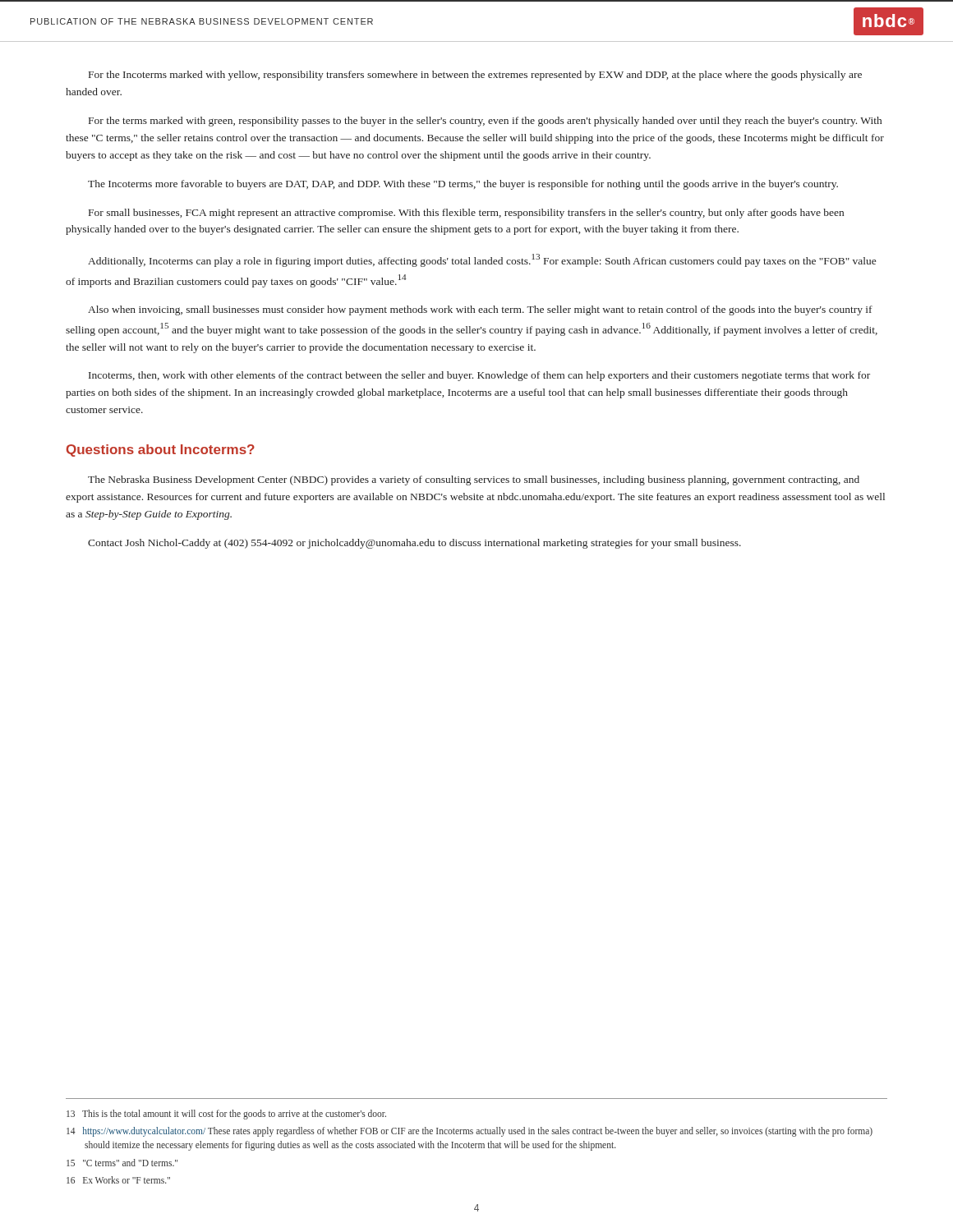
Task: Select the region starting "The Incoterms more favorable to buyers"
Action: 463,183
